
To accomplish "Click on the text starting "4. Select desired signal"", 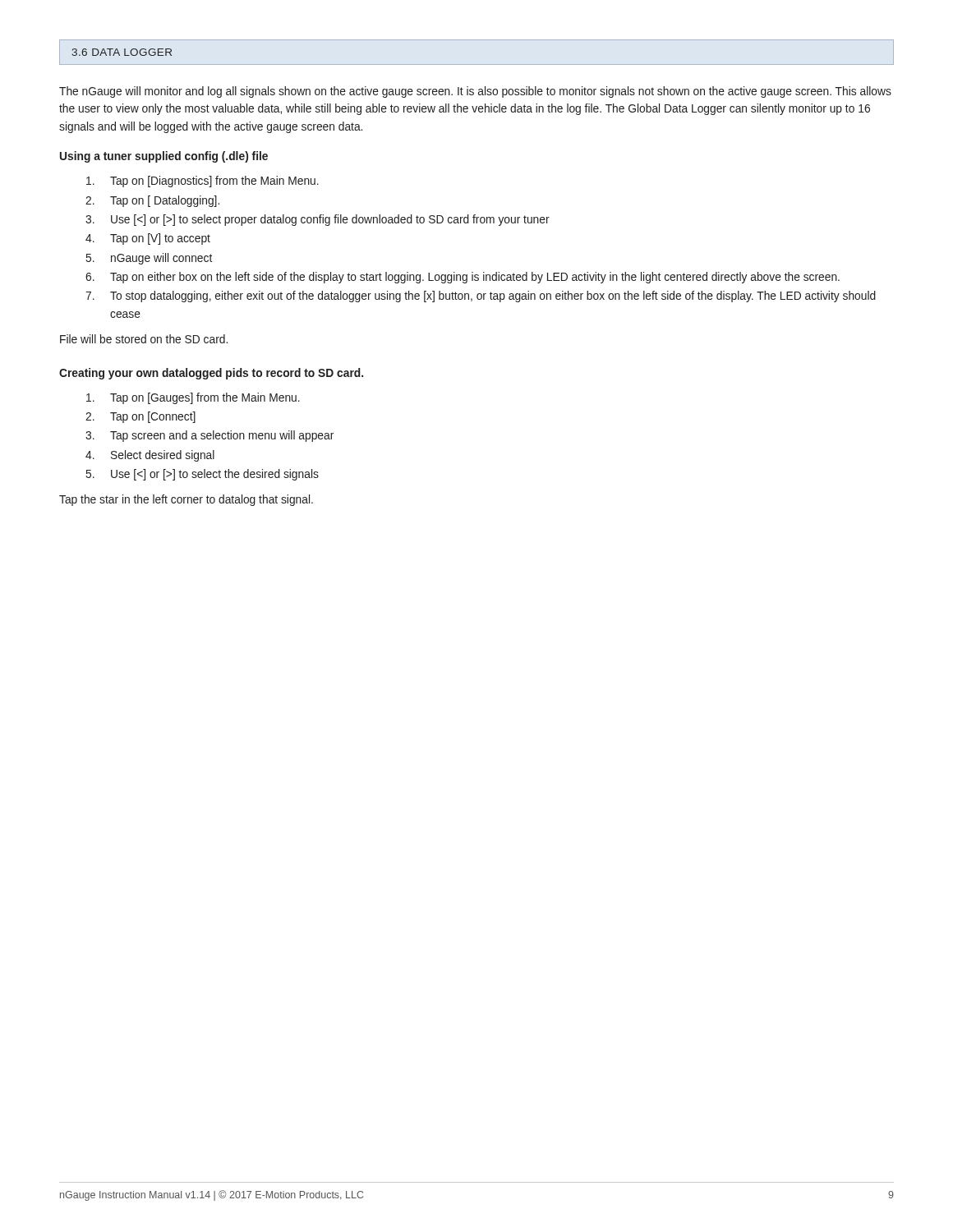I will click(150, 456).
